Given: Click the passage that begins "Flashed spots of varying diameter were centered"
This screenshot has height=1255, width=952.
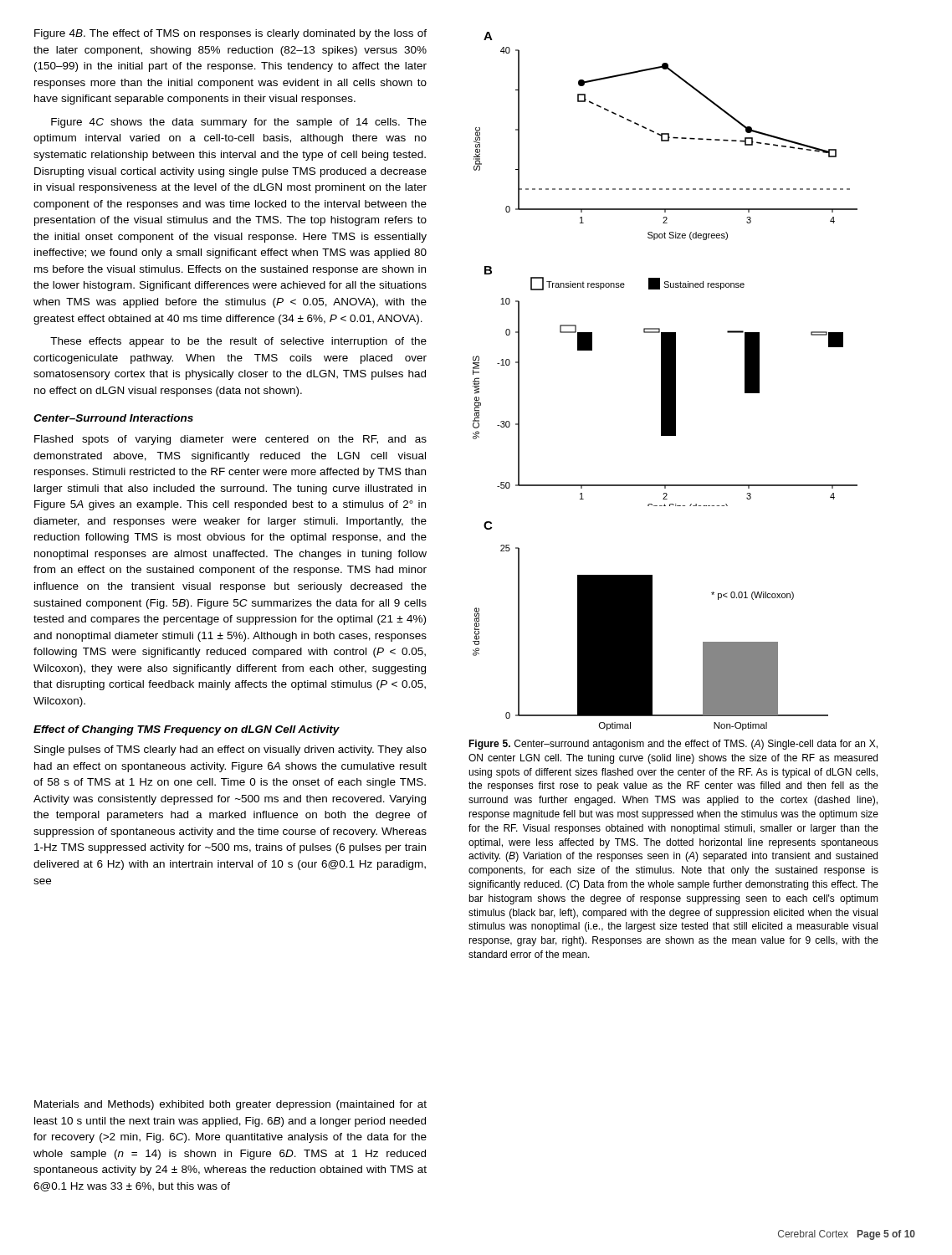Looking at the screenshot, I should (230, 570).
